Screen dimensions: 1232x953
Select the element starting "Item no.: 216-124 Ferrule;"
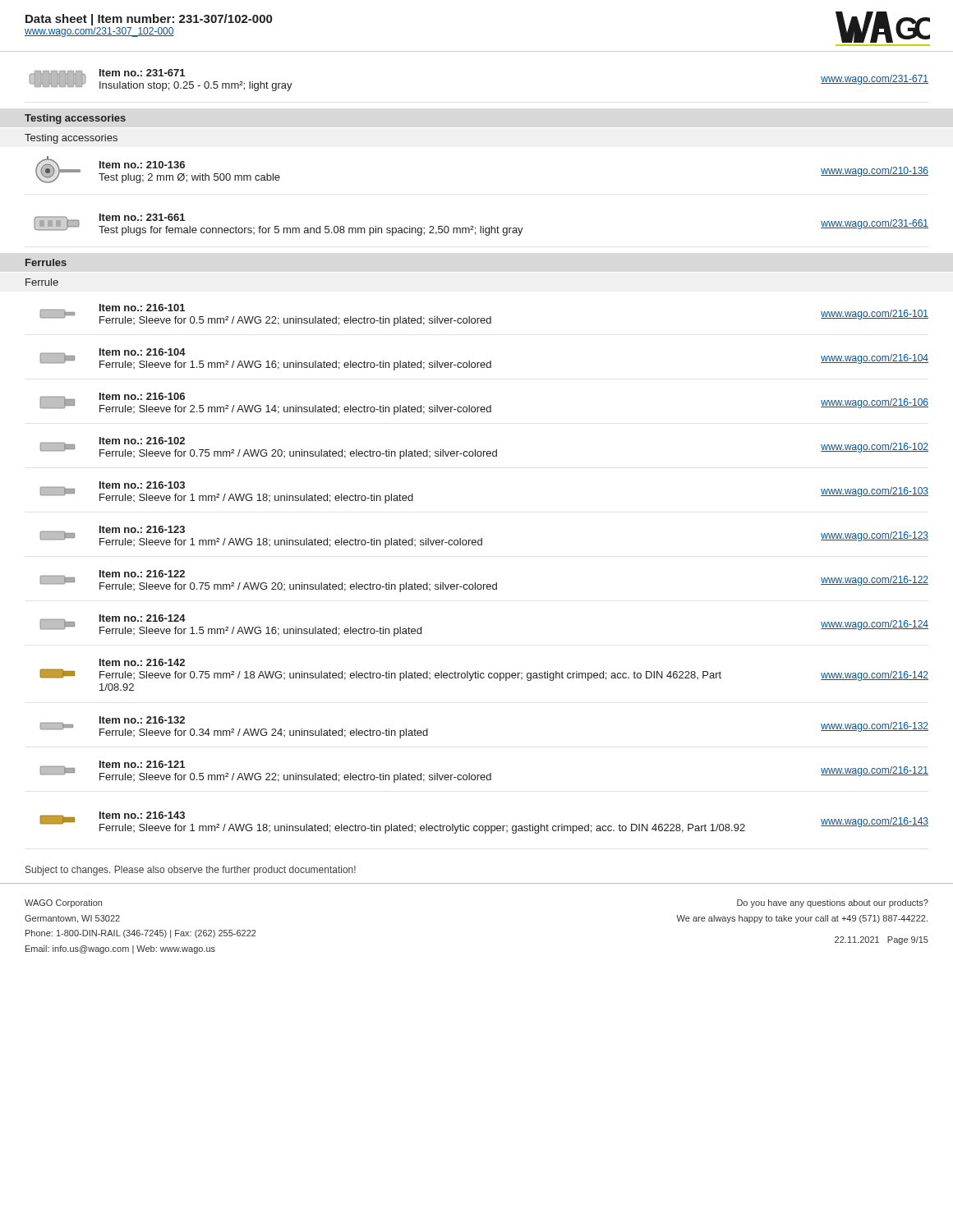click(166, 629)
